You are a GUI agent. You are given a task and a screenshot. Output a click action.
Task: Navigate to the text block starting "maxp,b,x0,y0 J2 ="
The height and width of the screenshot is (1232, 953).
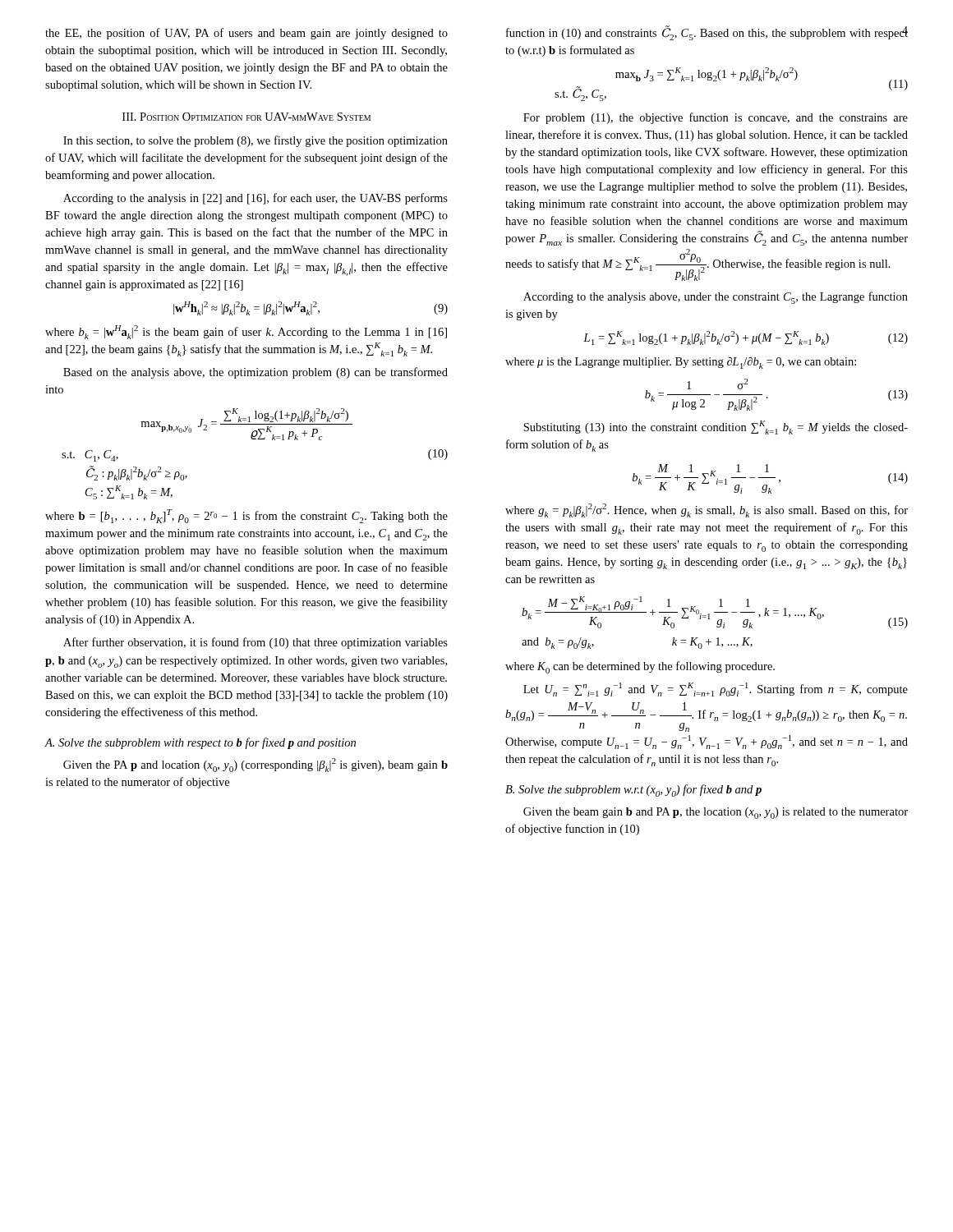[x=246, y=424]
